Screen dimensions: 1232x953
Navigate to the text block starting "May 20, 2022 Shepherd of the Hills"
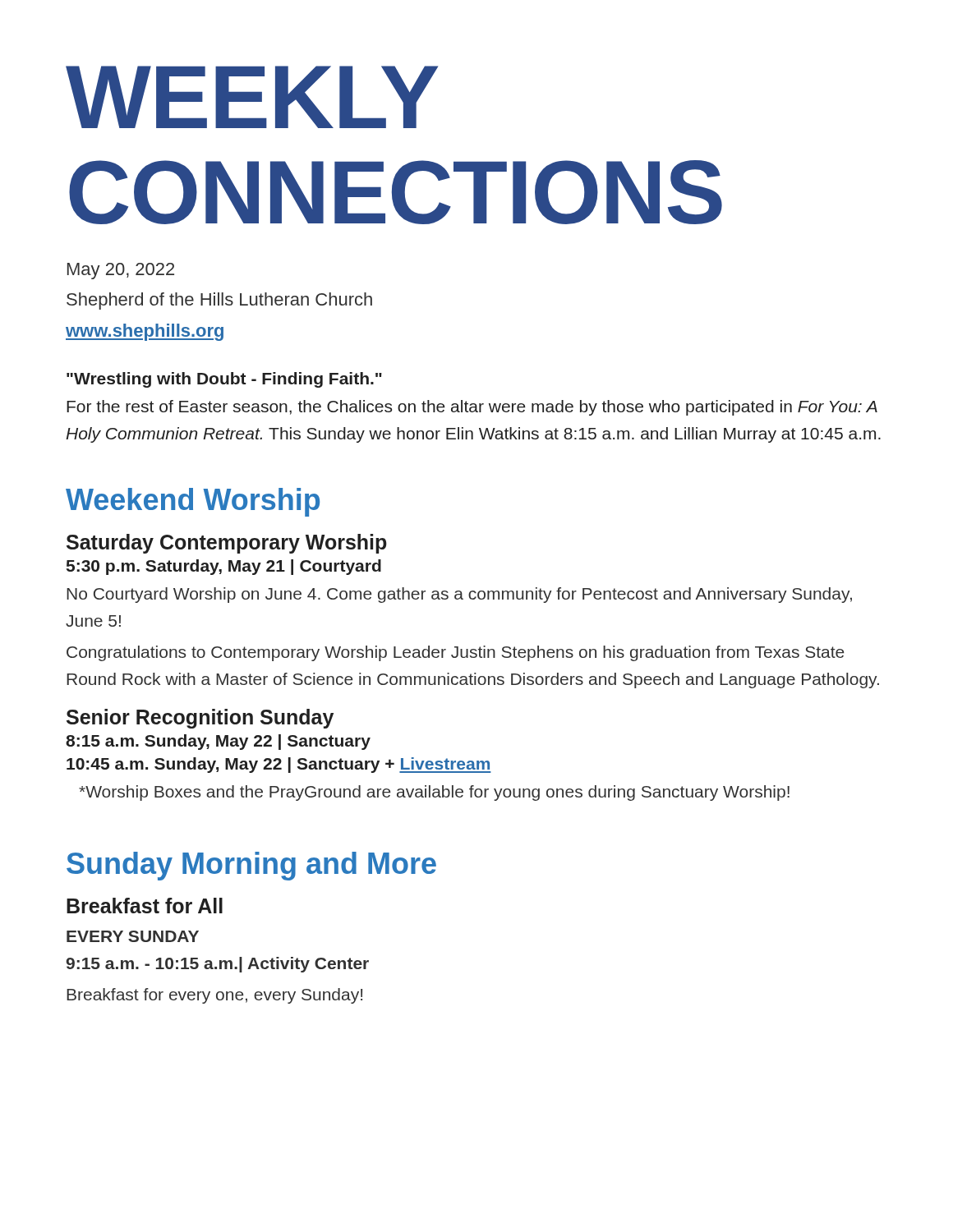[x=219, y=300]
